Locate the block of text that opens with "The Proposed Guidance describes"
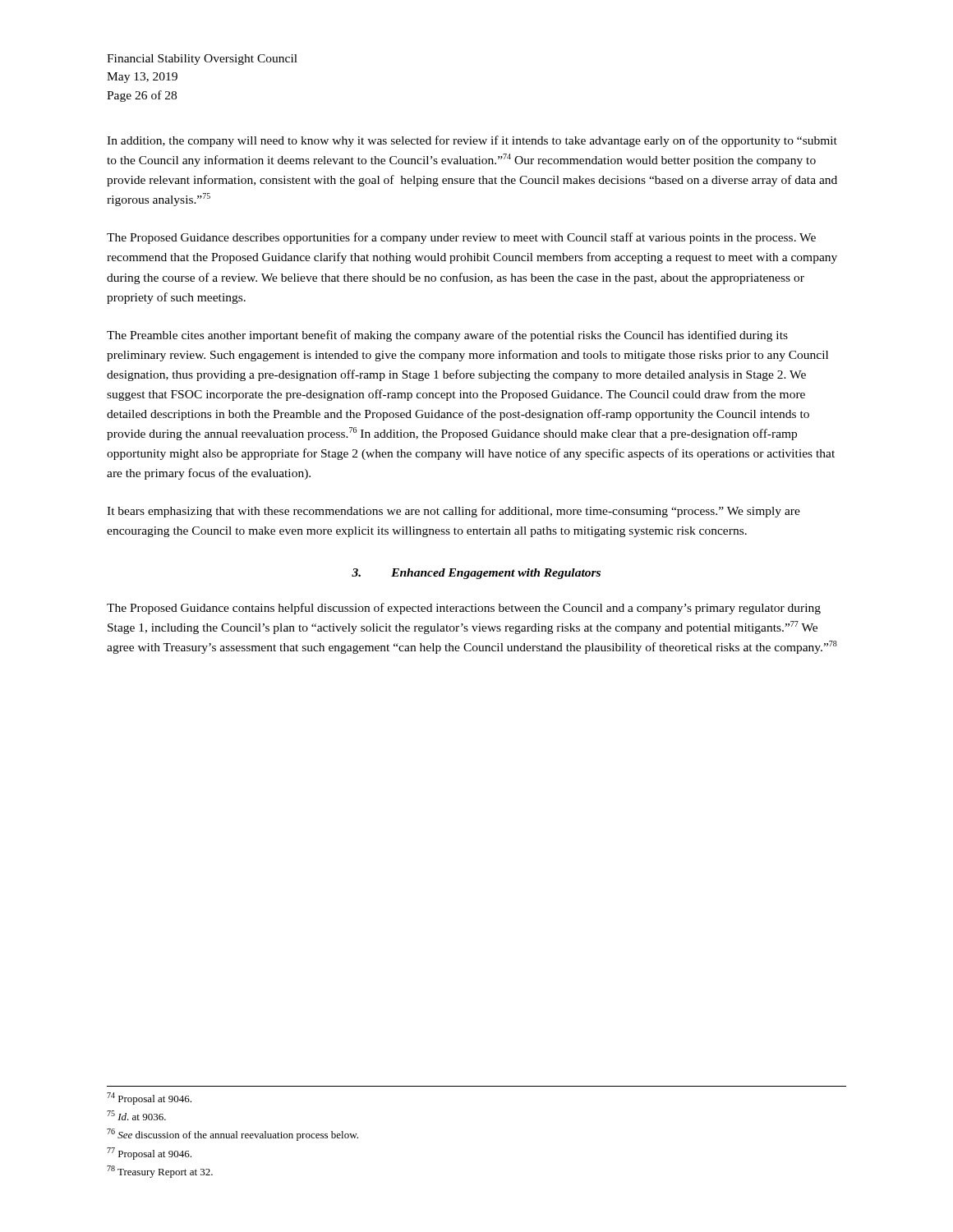 tap(472, 267)
